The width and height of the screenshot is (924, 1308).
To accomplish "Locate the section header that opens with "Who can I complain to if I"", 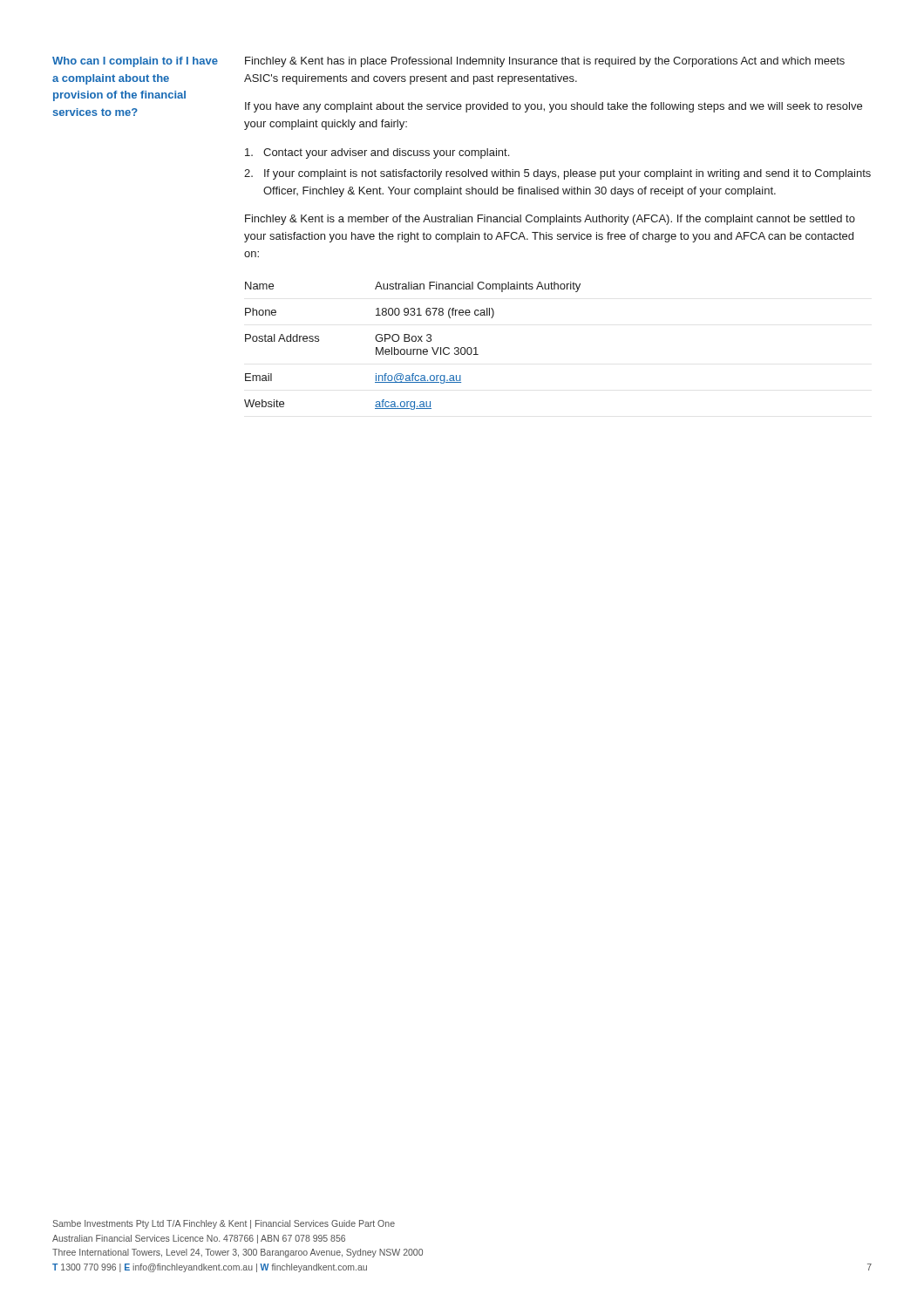I will [135, 86].
